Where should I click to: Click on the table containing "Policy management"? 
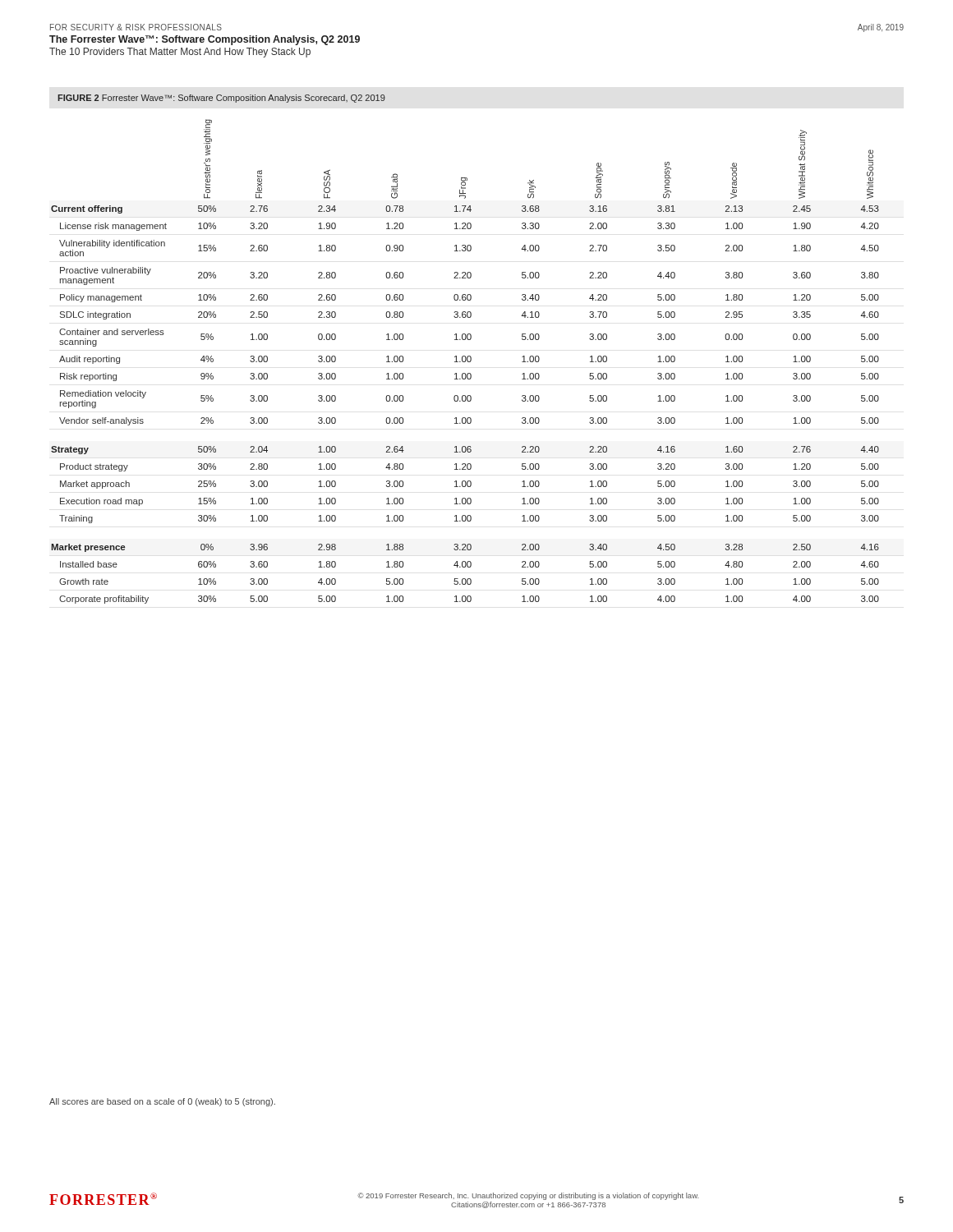click(476, 365)
